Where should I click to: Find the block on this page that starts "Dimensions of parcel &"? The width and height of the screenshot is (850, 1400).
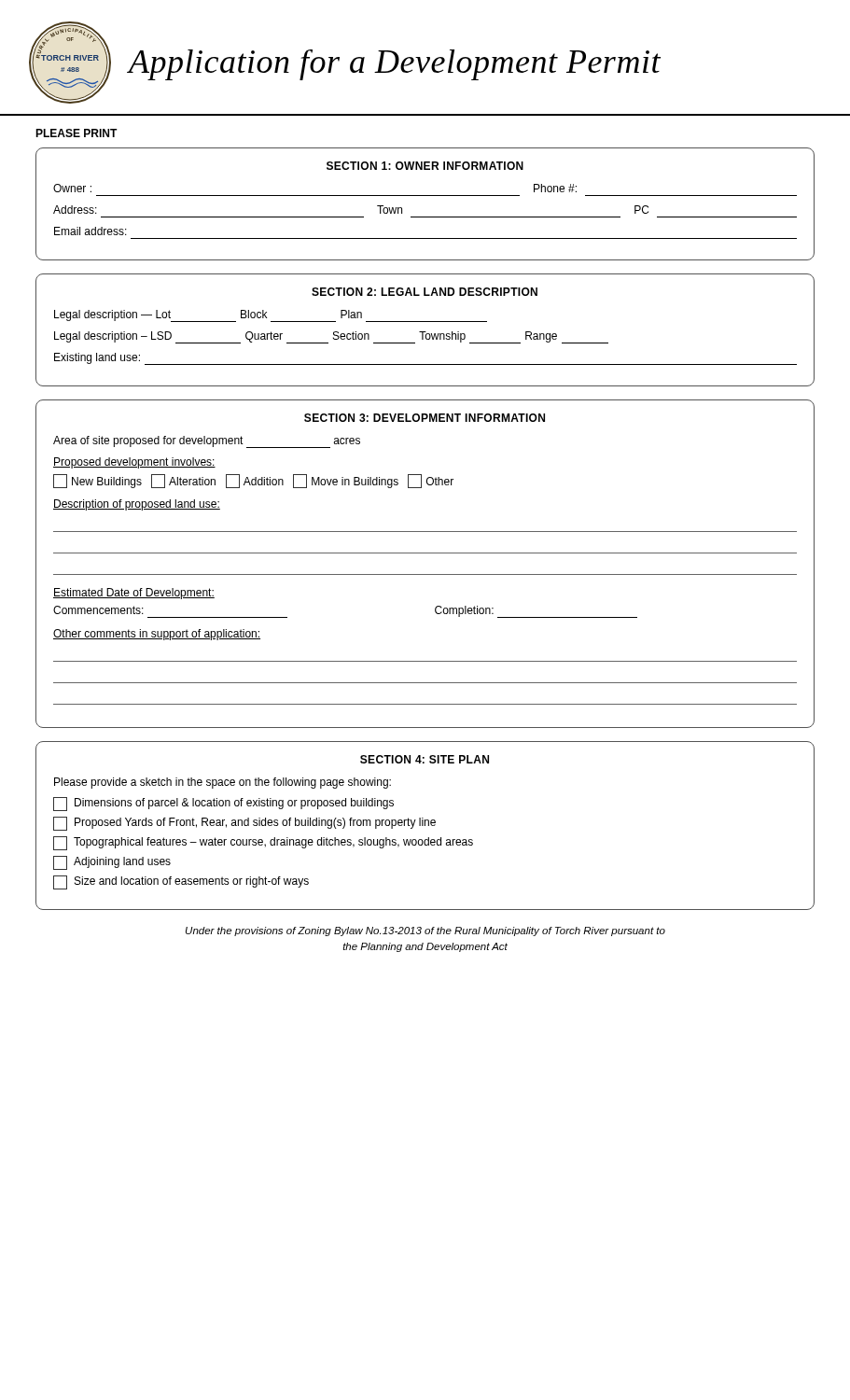pos(224,804)
